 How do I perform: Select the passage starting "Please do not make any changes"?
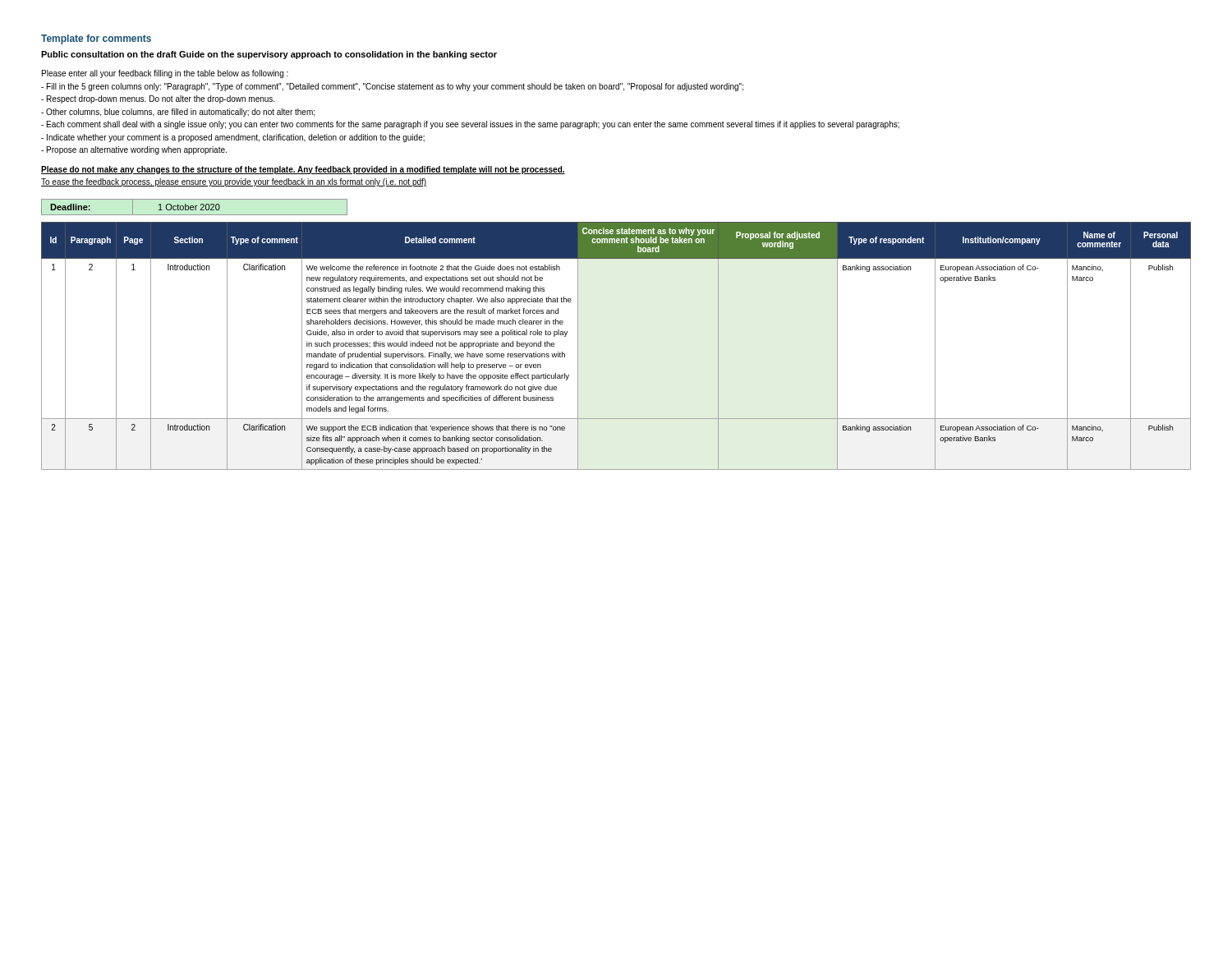point(303,176)
